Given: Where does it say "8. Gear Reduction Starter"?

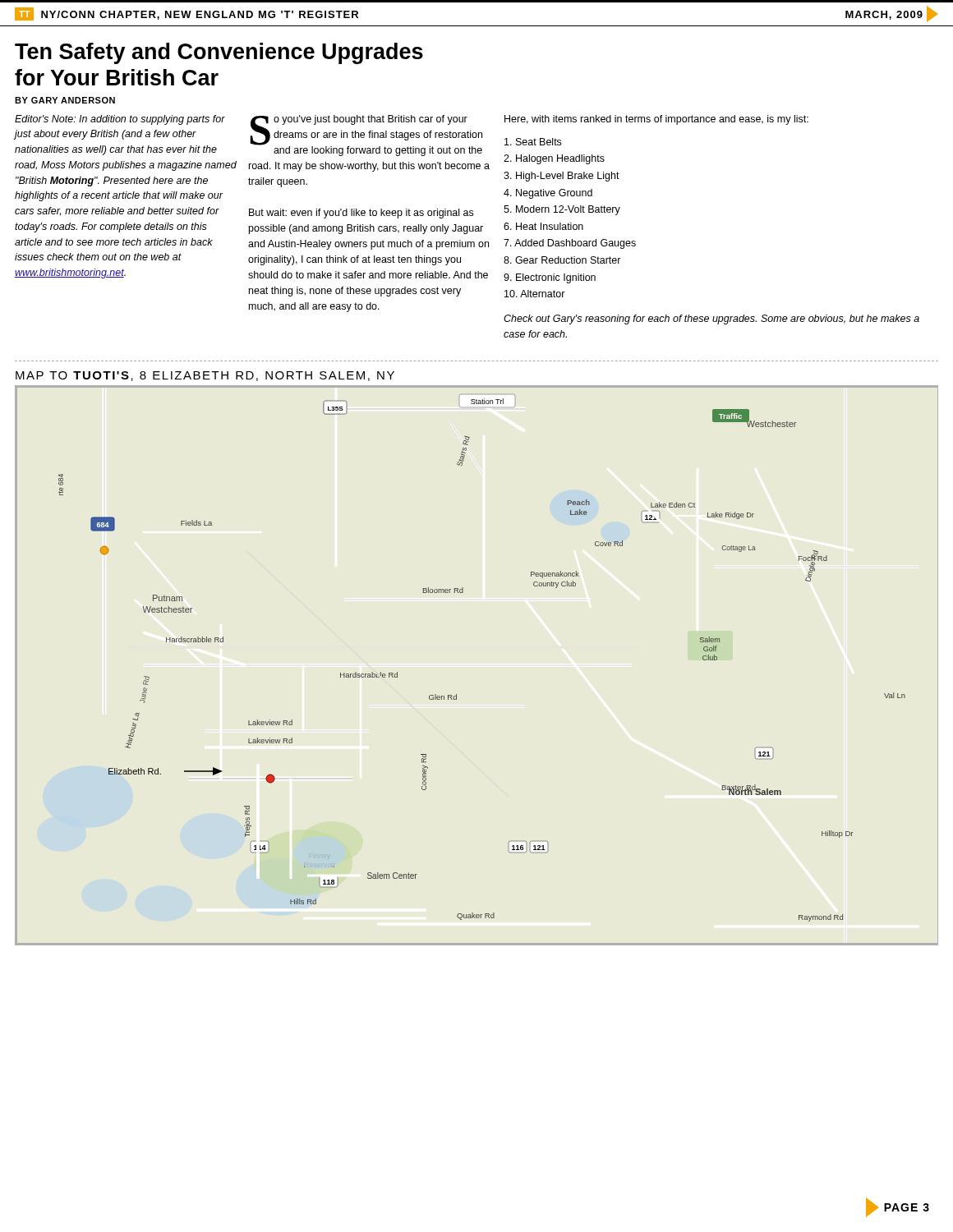Looking at the screenshot, I should 562,260.
